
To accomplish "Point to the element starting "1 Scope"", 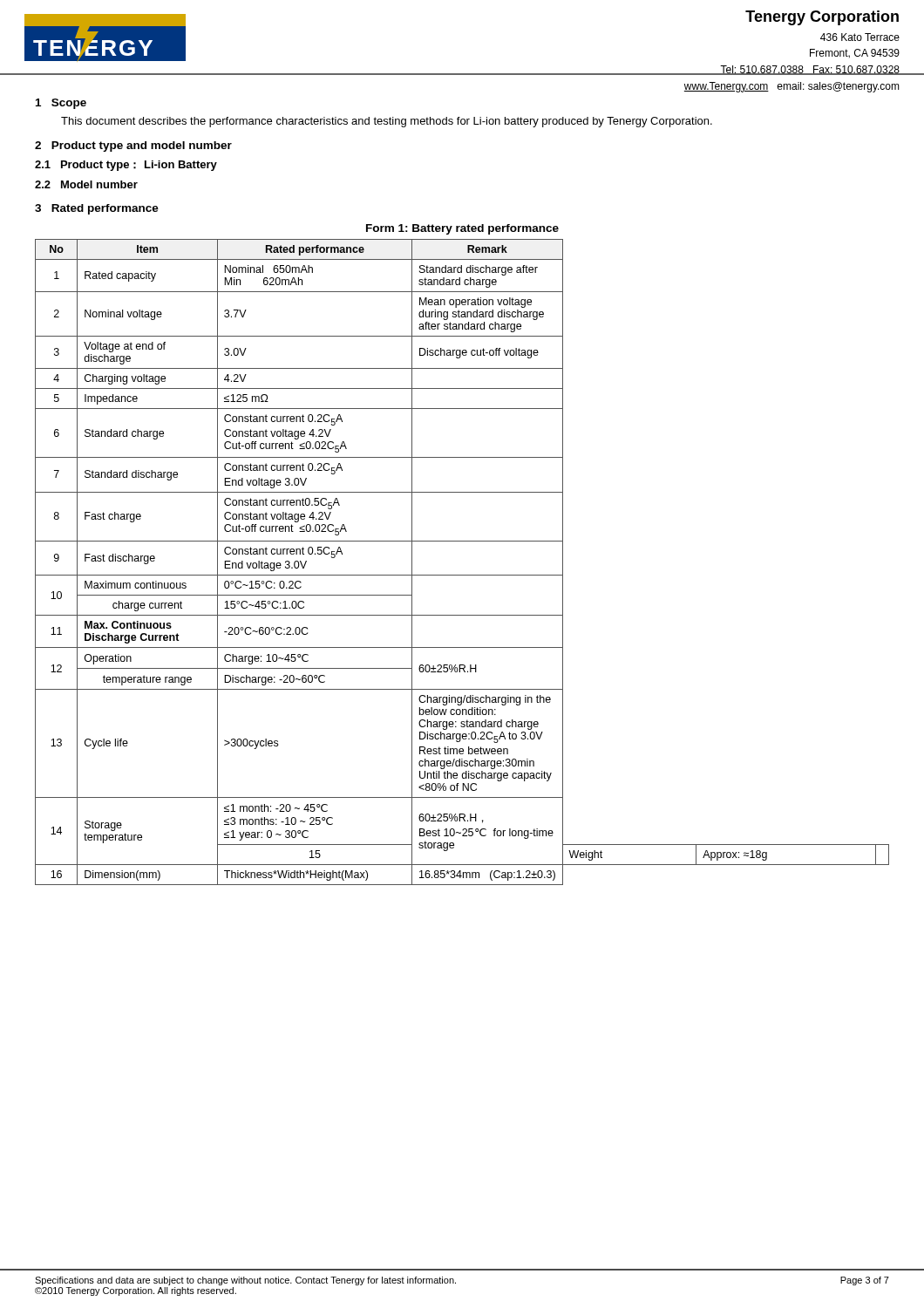I will tap(61, 102).
